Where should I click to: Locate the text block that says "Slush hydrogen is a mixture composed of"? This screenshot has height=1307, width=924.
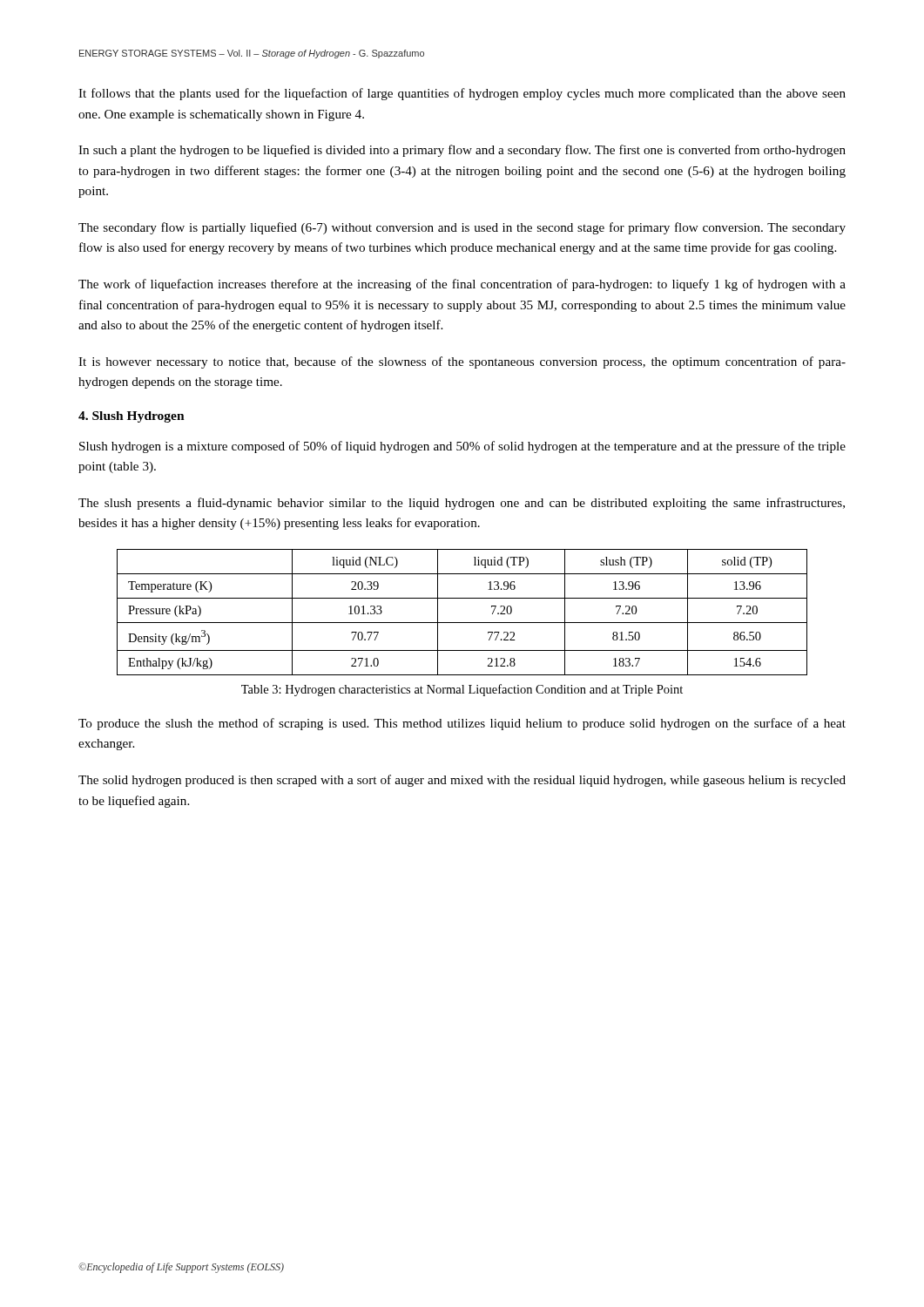(x=462, y=456)
